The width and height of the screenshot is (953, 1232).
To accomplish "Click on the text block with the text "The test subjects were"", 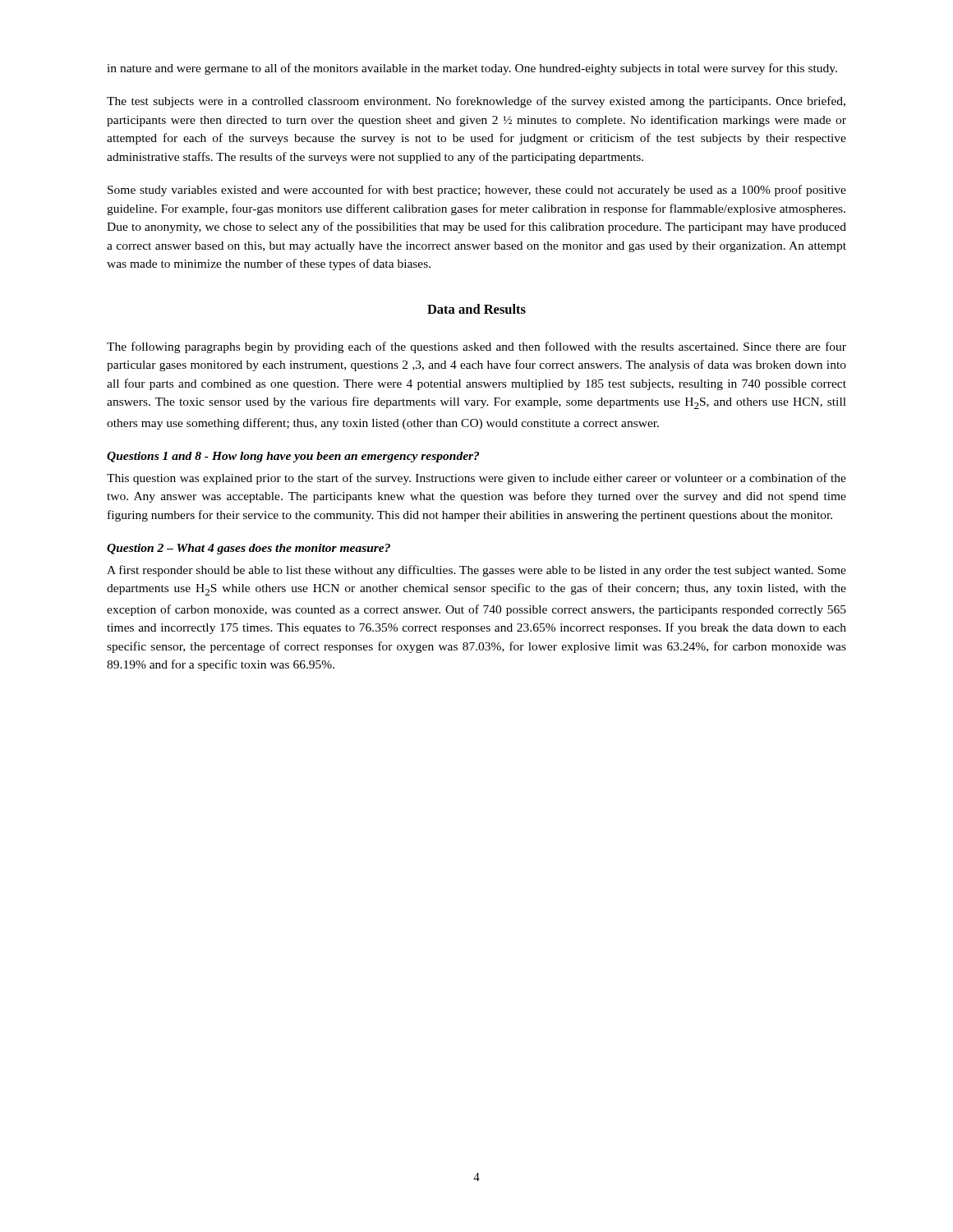I will click(x=476, y=129).
